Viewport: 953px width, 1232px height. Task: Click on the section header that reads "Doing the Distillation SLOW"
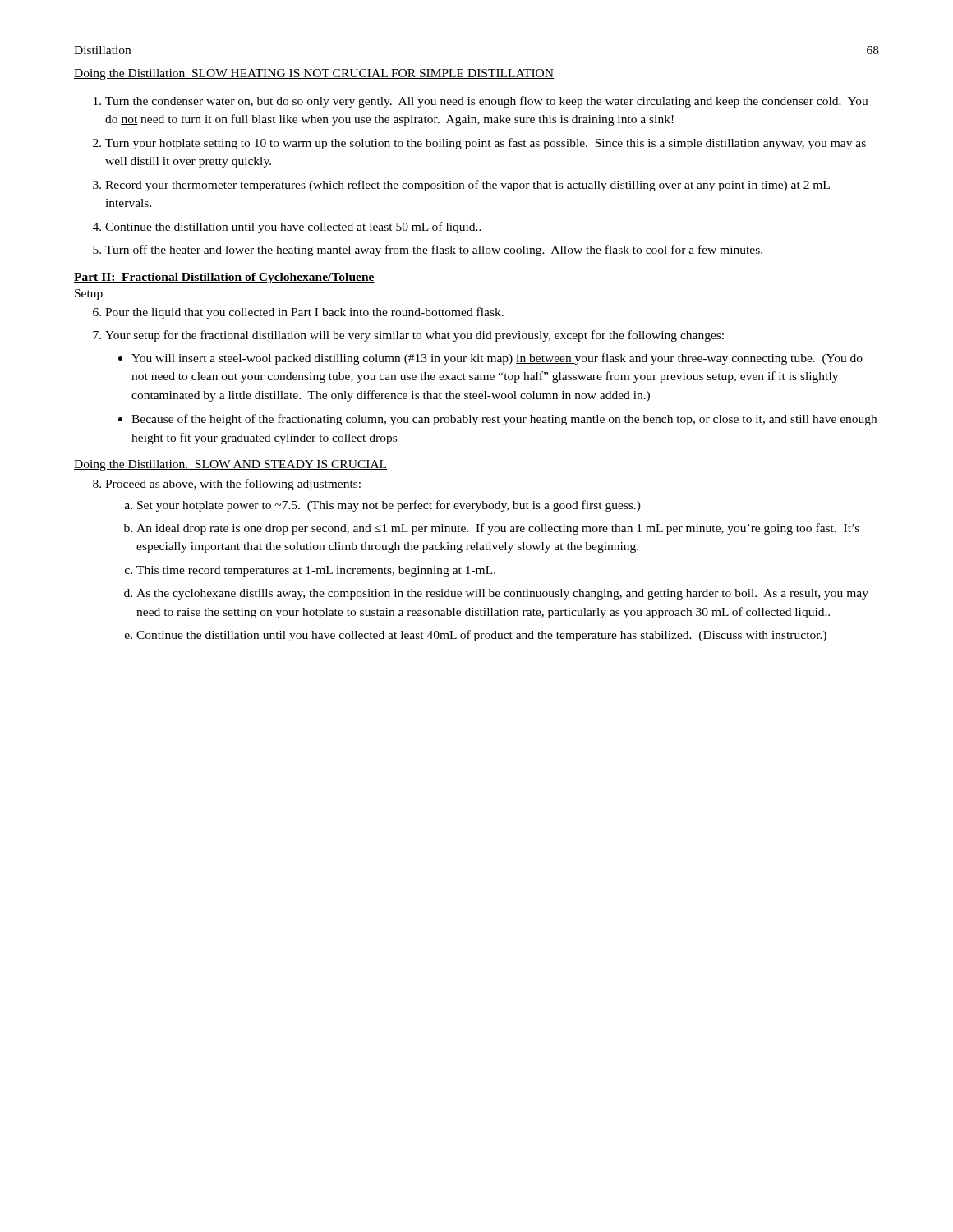click(x=314, y=73)
